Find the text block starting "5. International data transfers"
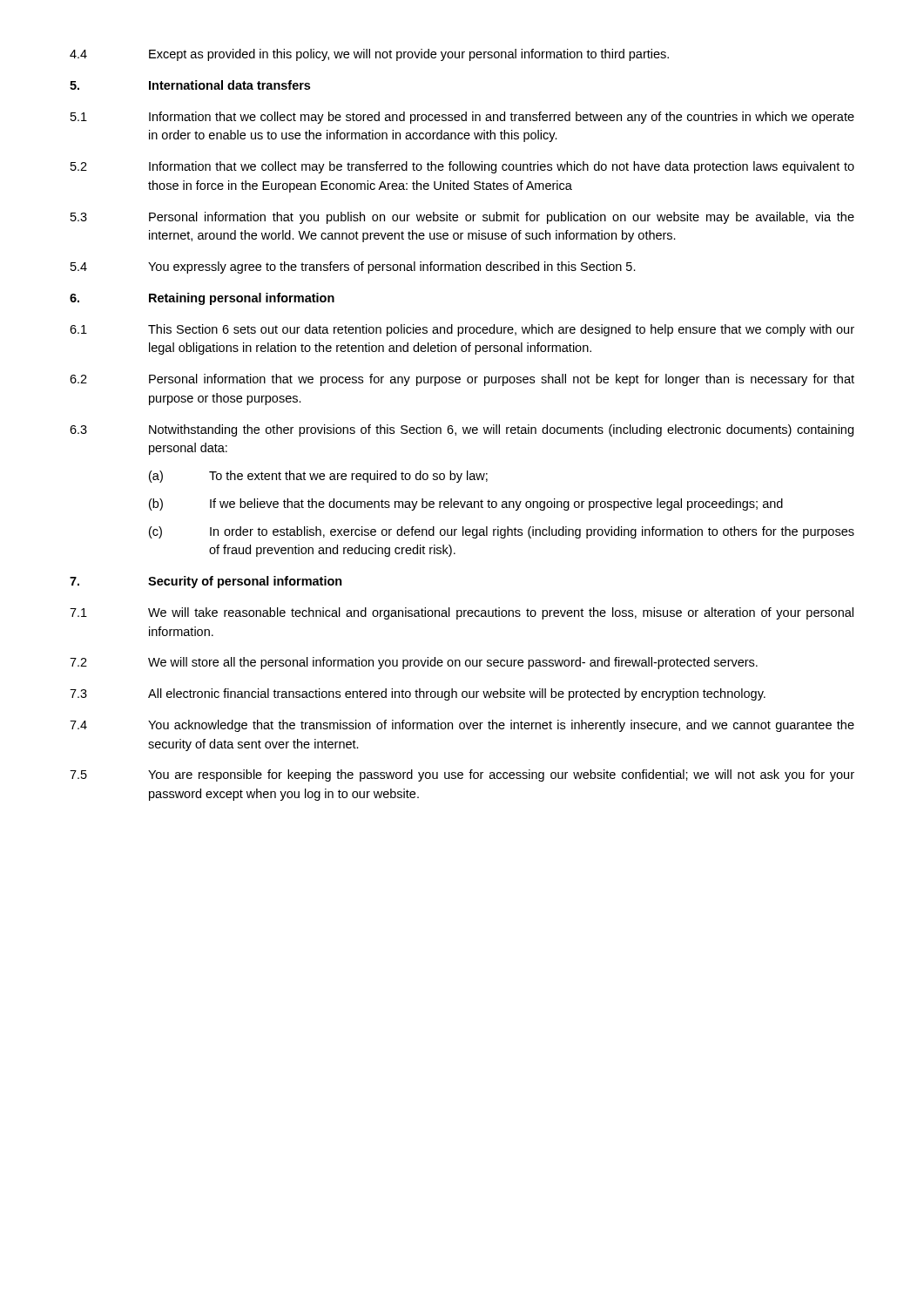Screen dimensions: 1307x924 click(x=190, y=85)
